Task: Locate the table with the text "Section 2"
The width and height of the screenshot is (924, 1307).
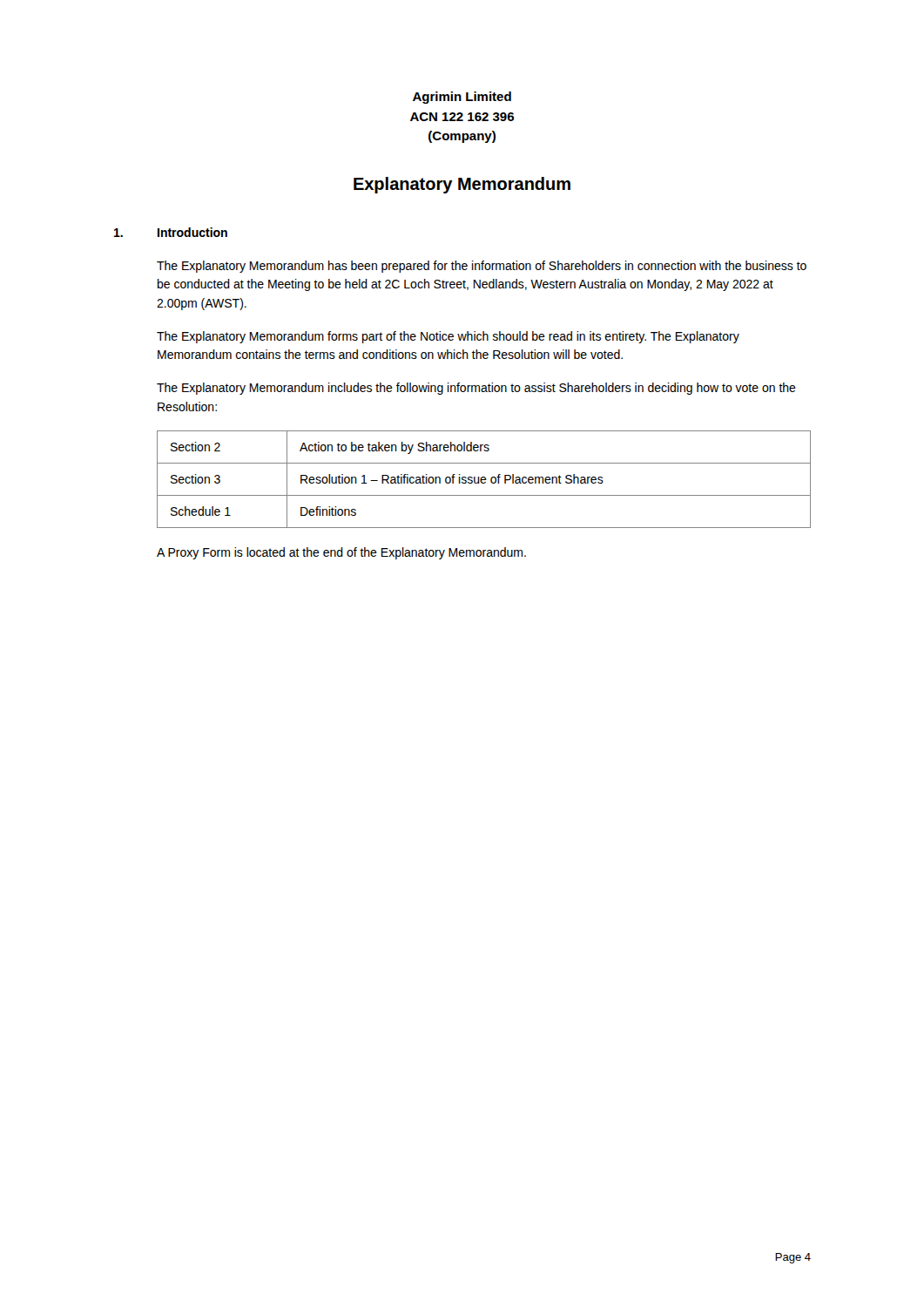Action: pyautogui.click(x=484, y=479)
